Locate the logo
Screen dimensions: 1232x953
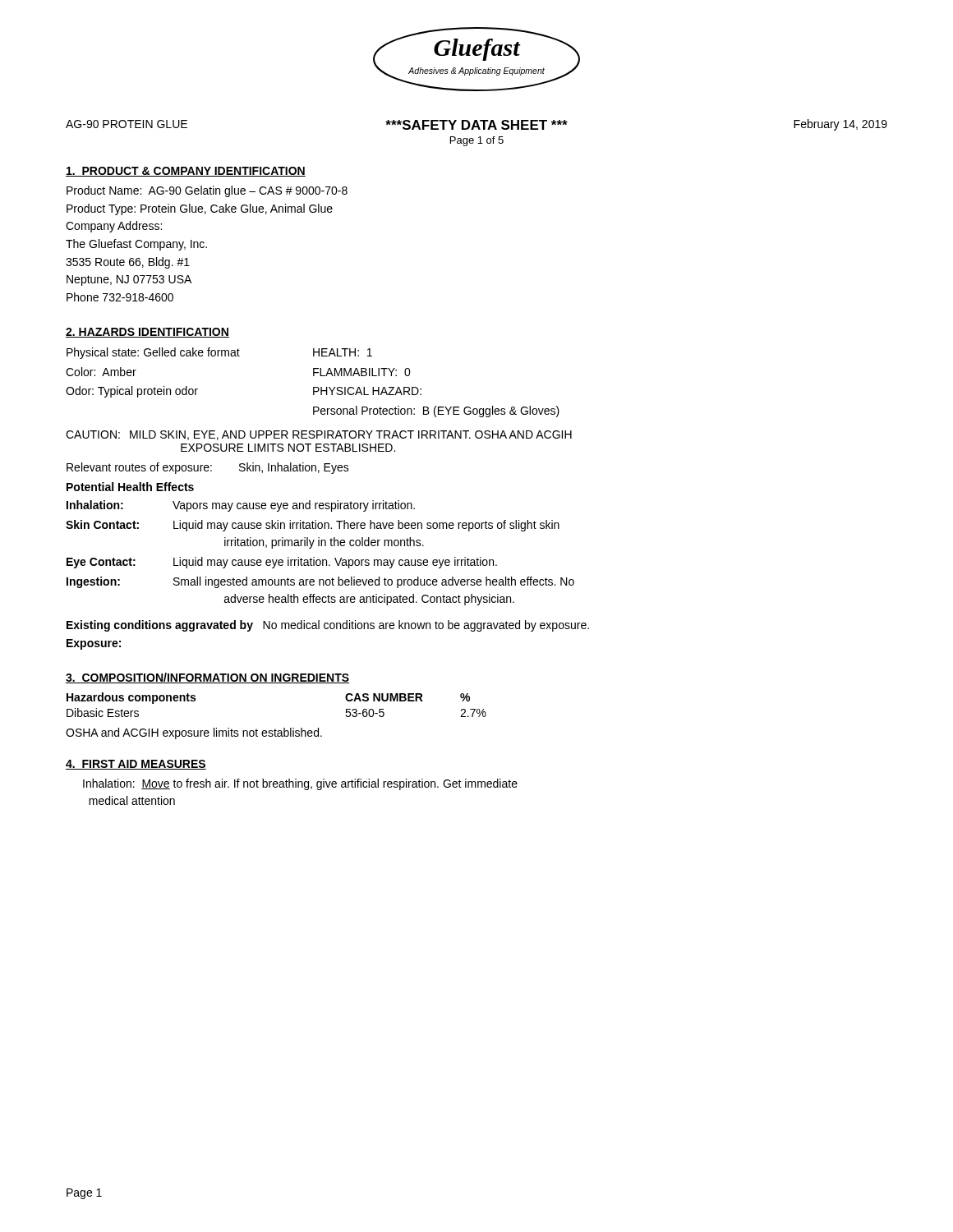pos(476,55)
